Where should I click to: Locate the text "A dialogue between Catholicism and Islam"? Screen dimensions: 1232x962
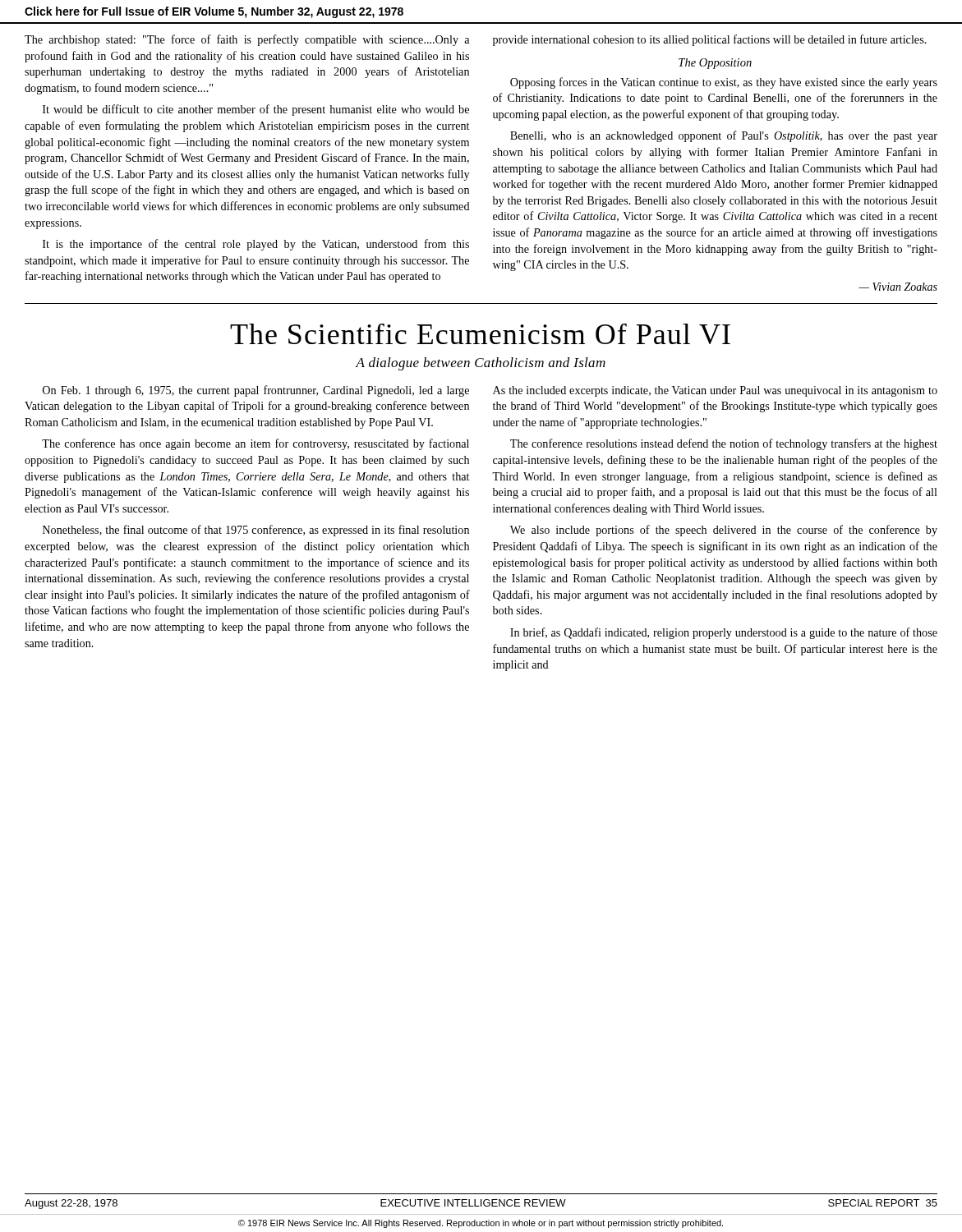coord(481,362)
